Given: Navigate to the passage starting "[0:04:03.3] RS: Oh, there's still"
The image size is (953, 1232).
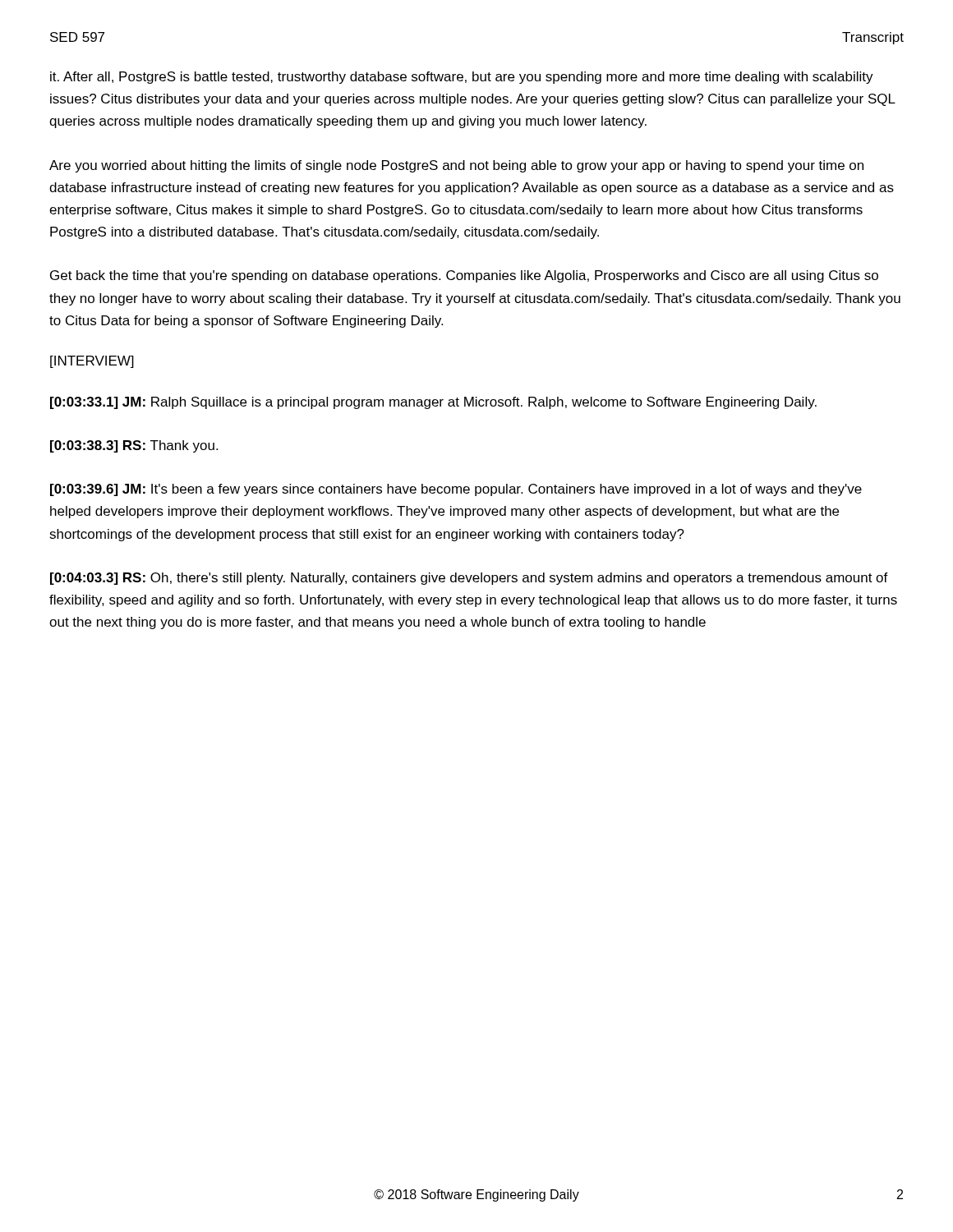Looking at the screenshot, I should [x=473, y=600].
